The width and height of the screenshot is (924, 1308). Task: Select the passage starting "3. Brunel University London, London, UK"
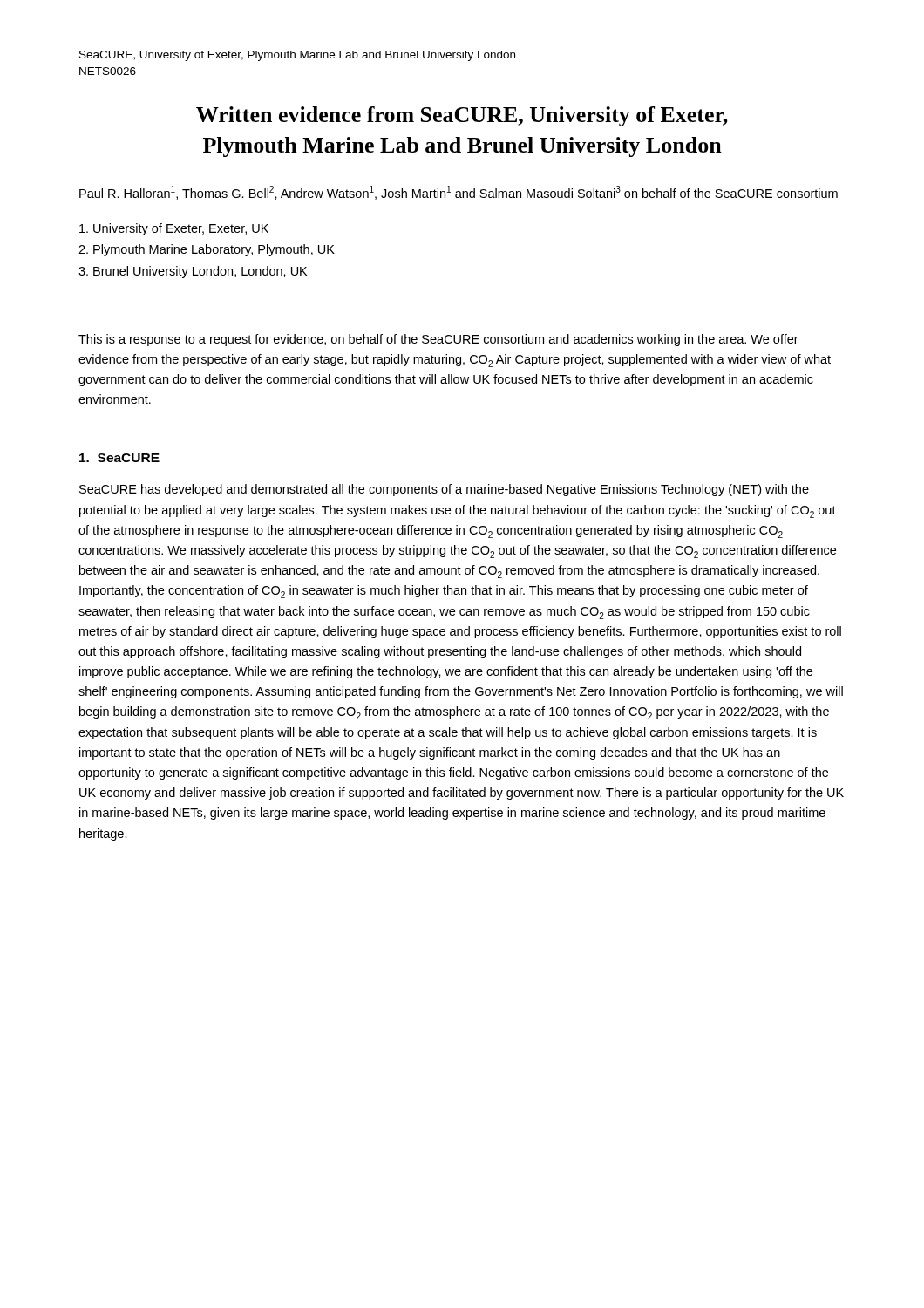pos(193,271)
